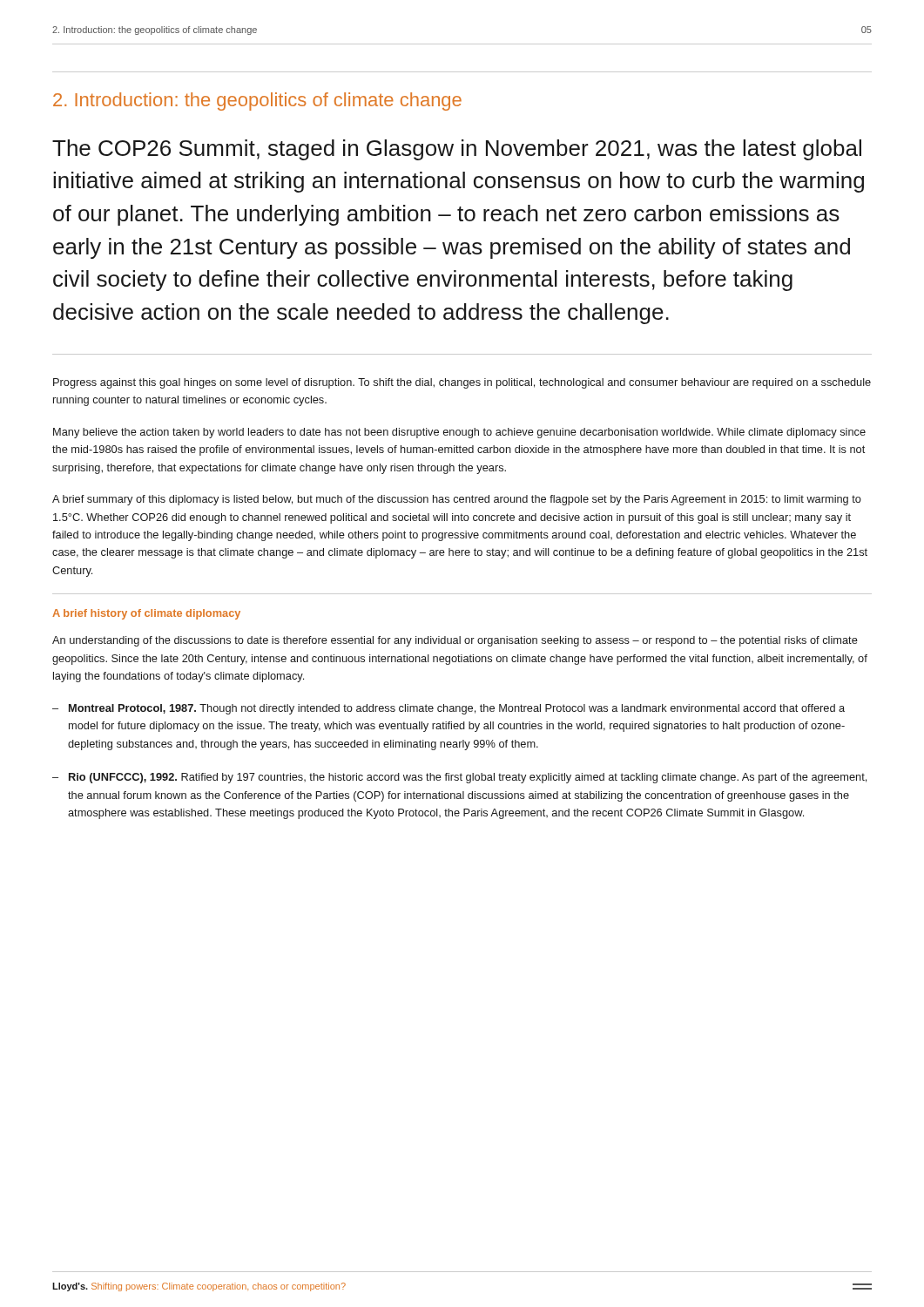Point to the block beginning "Progress against this"
The image size is (924, 1307).
[x=462, y=391]
